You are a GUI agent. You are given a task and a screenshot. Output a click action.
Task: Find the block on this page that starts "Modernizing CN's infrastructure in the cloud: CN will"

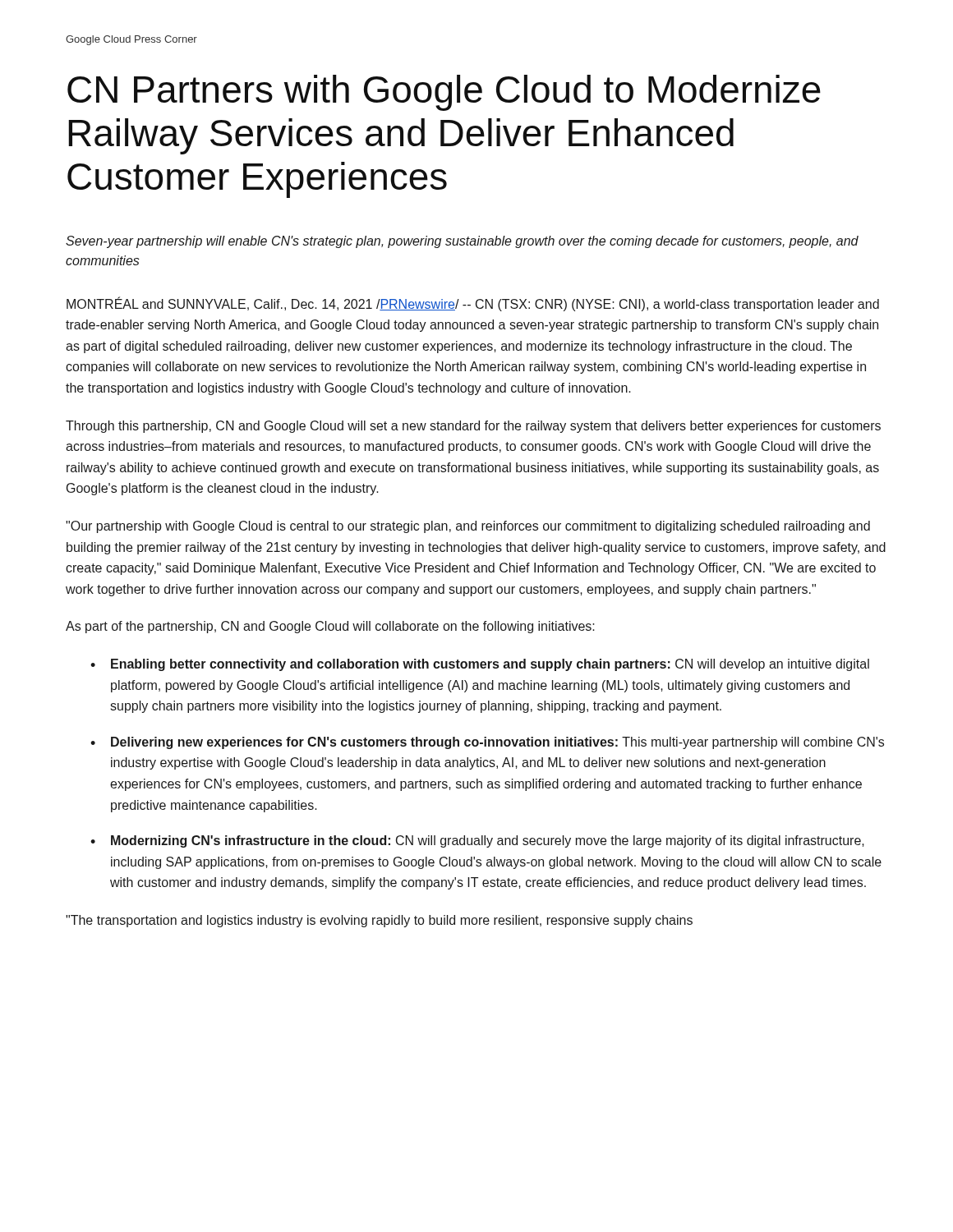pos(496,862)
